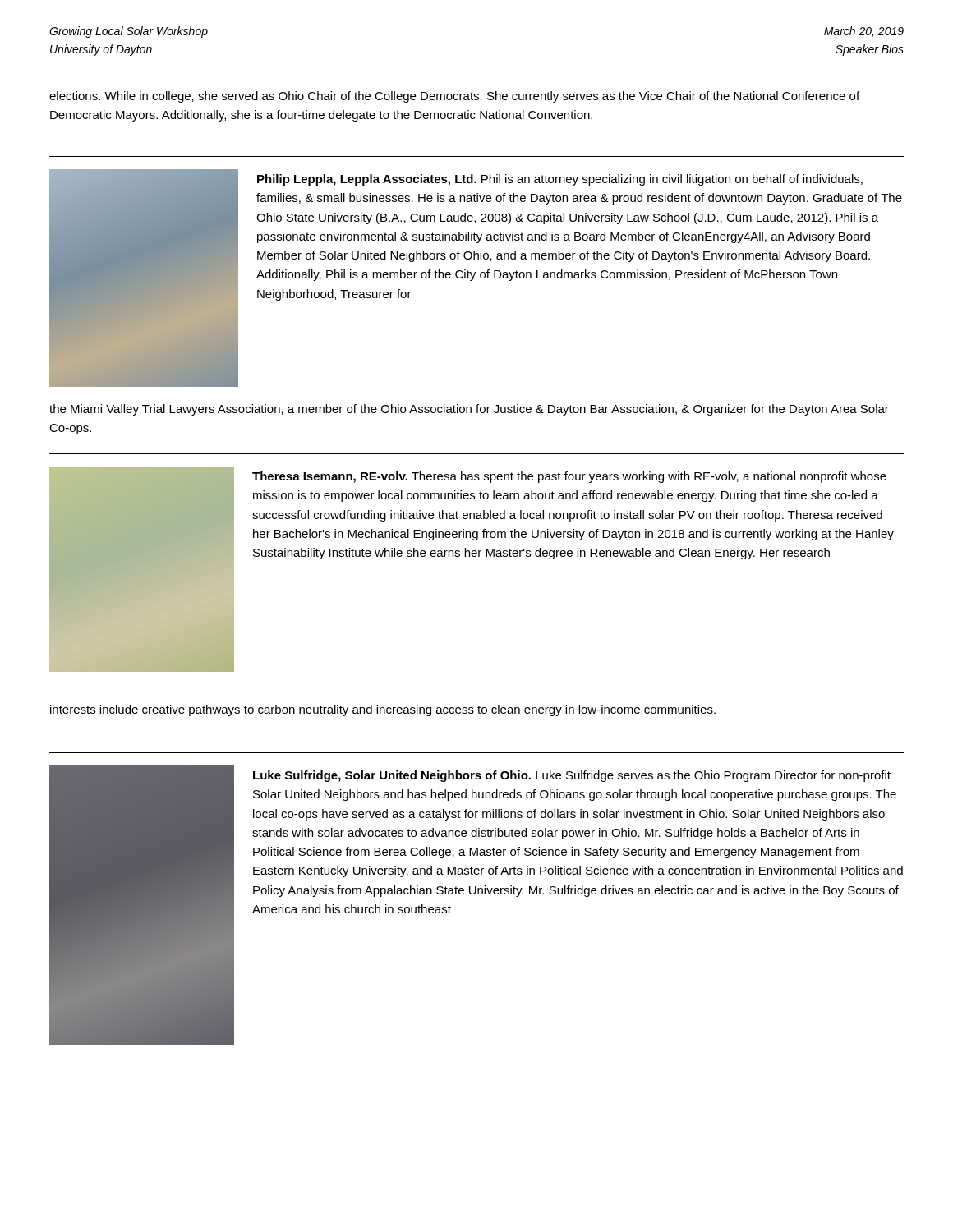Where is the passage that starts "Theresa Isemann, RE-volv. Theresa has spent the past"?
953x1232 pixels.
(x=573, y=514)
